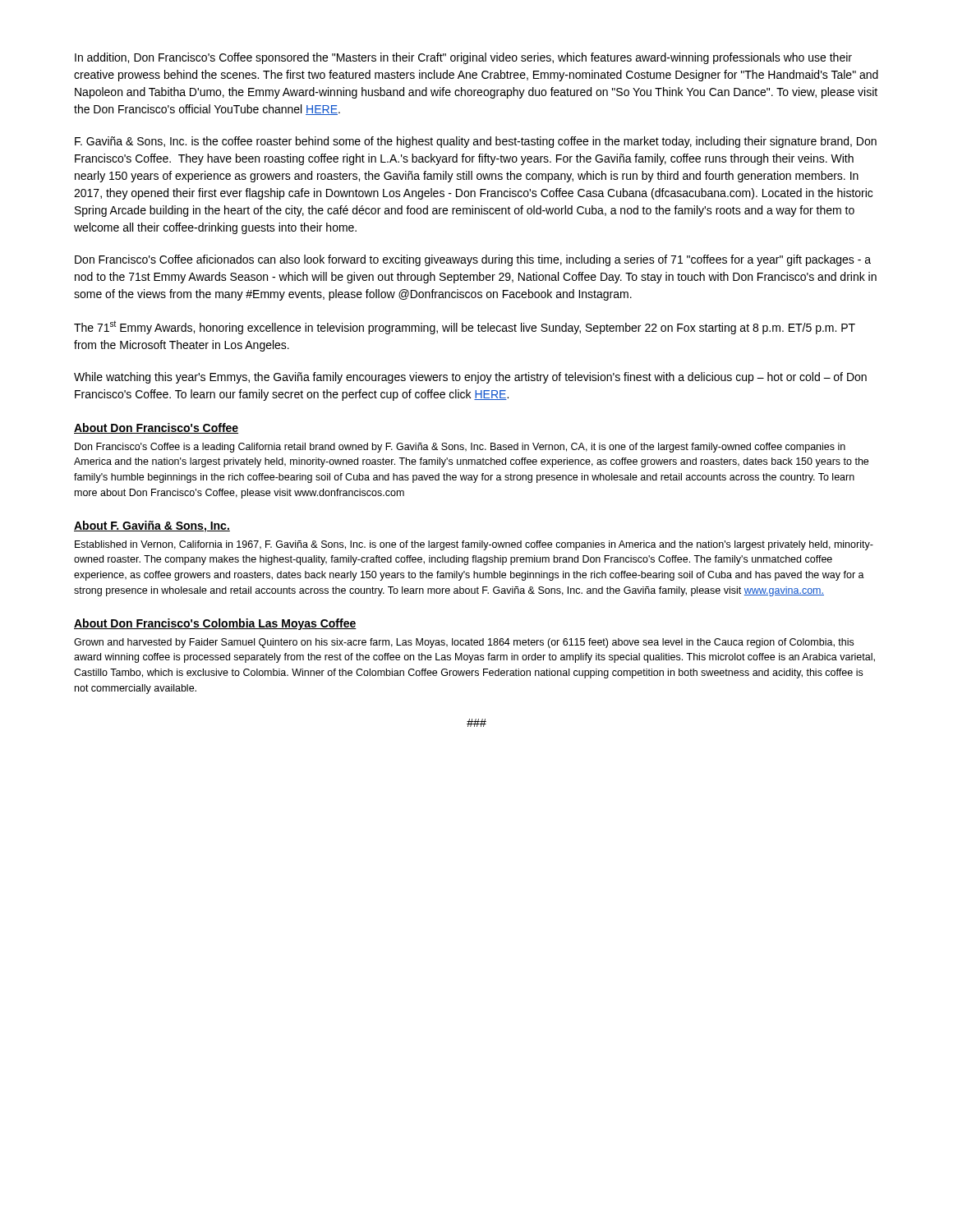953x1232 pixels.
Task: Click the passage that begins "While watching this year's Emmys, the Gaviña family"
Action: (471, 385)
